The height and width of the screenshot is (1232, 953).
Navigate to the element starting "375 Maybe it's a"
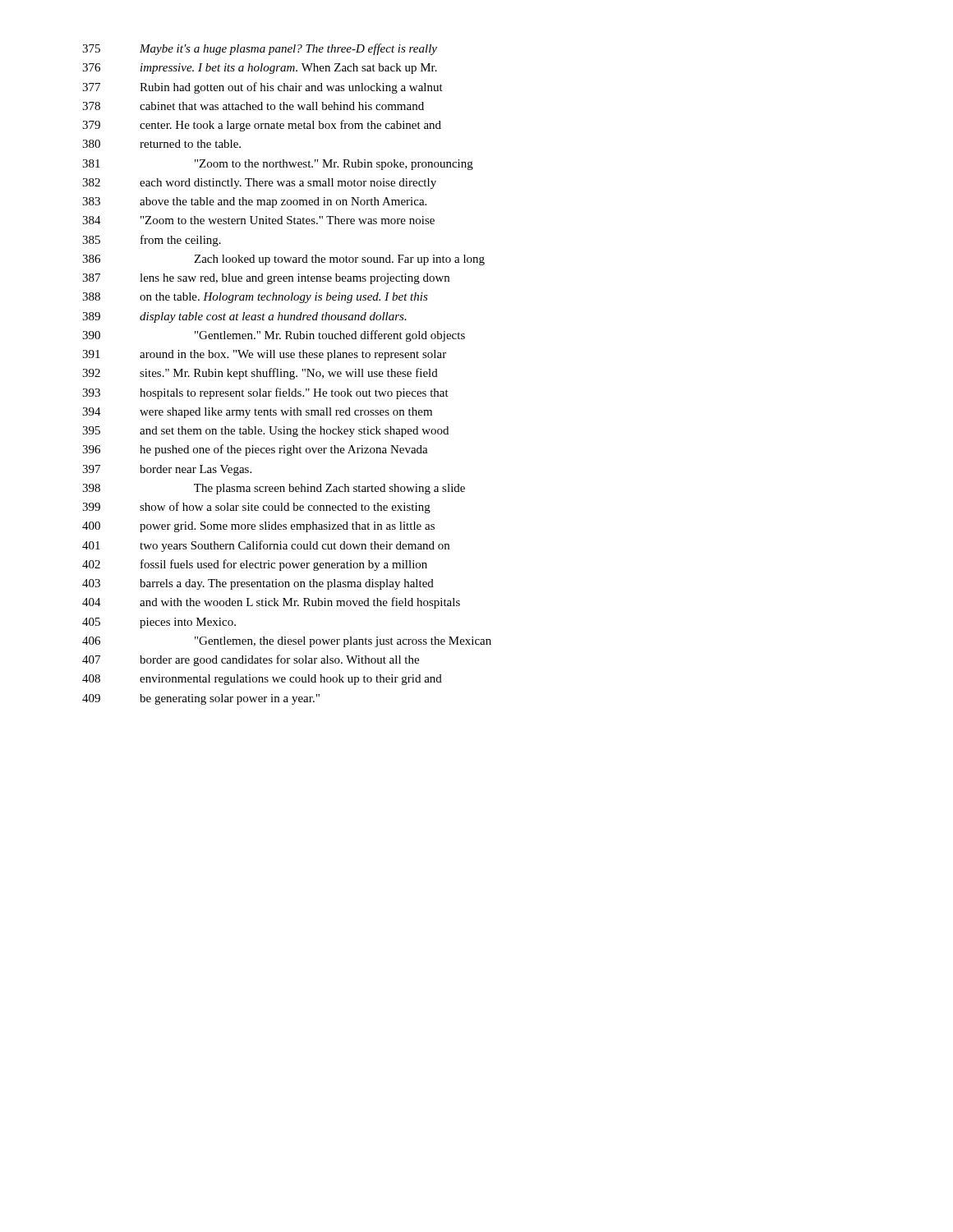pos(260,49)
